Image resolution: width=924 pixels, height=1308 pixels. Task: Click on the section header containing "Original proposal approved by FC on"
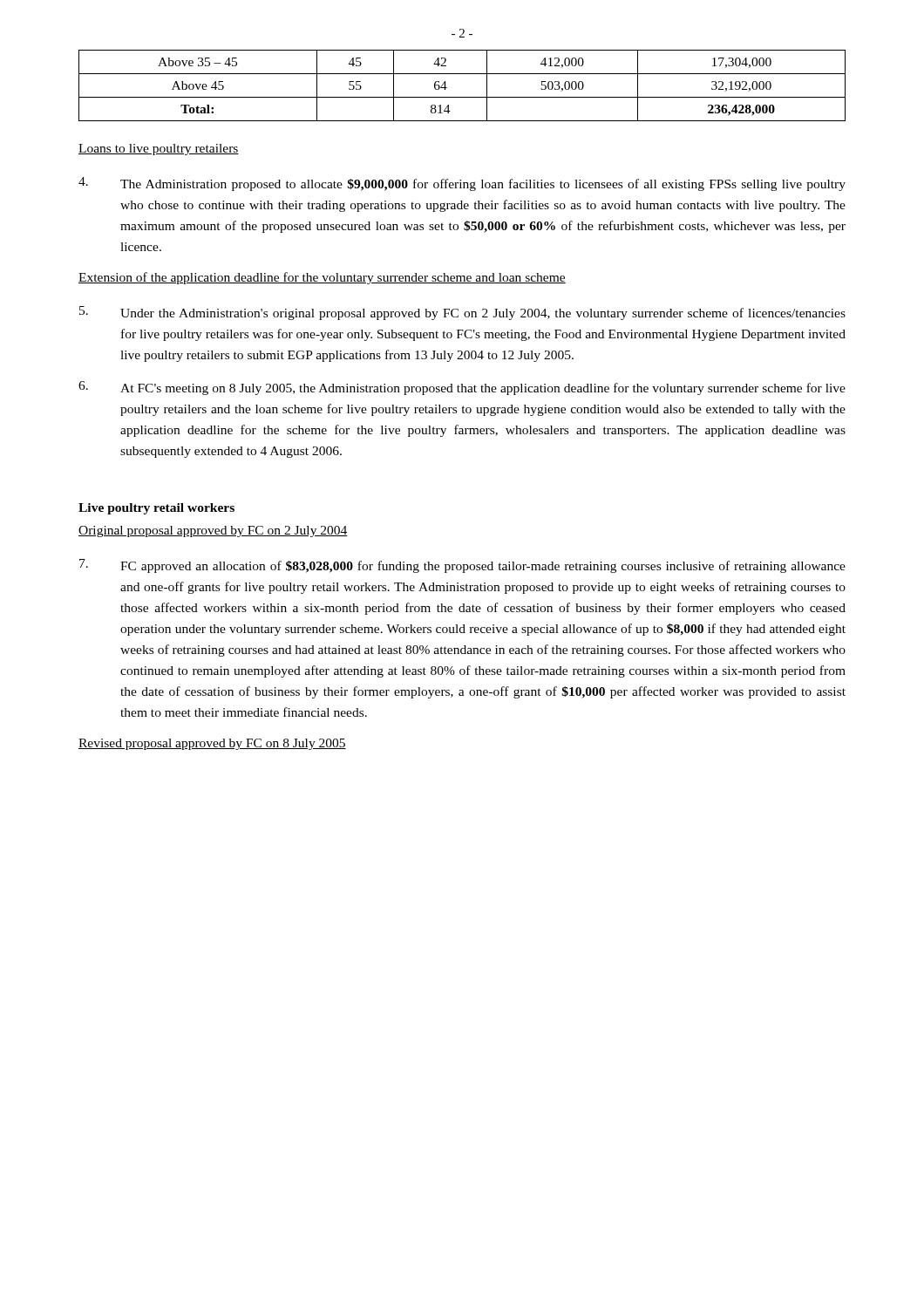point(213,530)
